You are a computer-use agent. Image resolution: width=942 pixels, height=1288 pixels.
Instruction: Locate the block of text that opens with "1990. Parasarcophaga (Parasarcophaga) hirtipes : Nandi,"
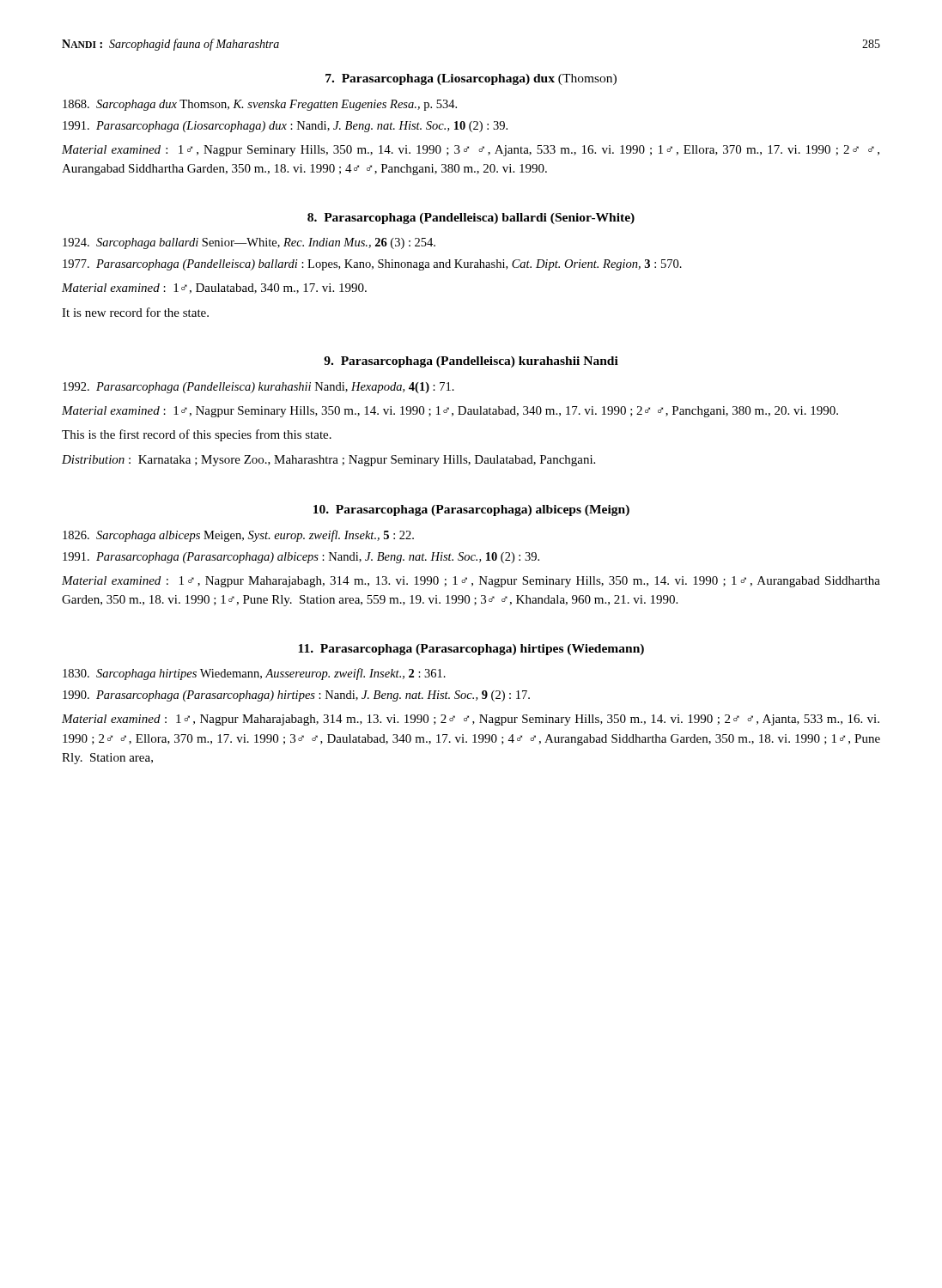(471, 695)
